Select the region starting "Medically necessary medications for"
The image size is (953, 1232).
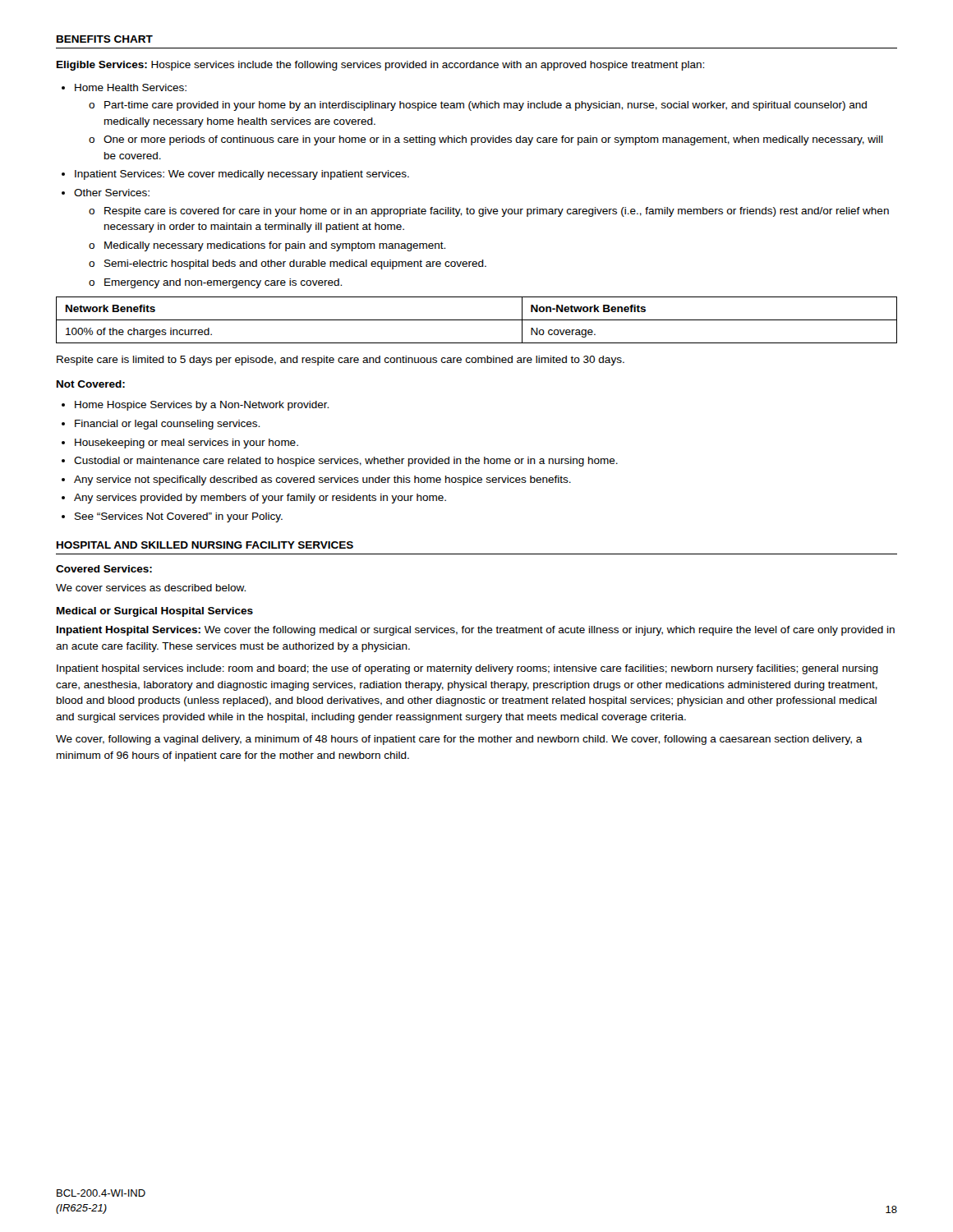point(267,246)
